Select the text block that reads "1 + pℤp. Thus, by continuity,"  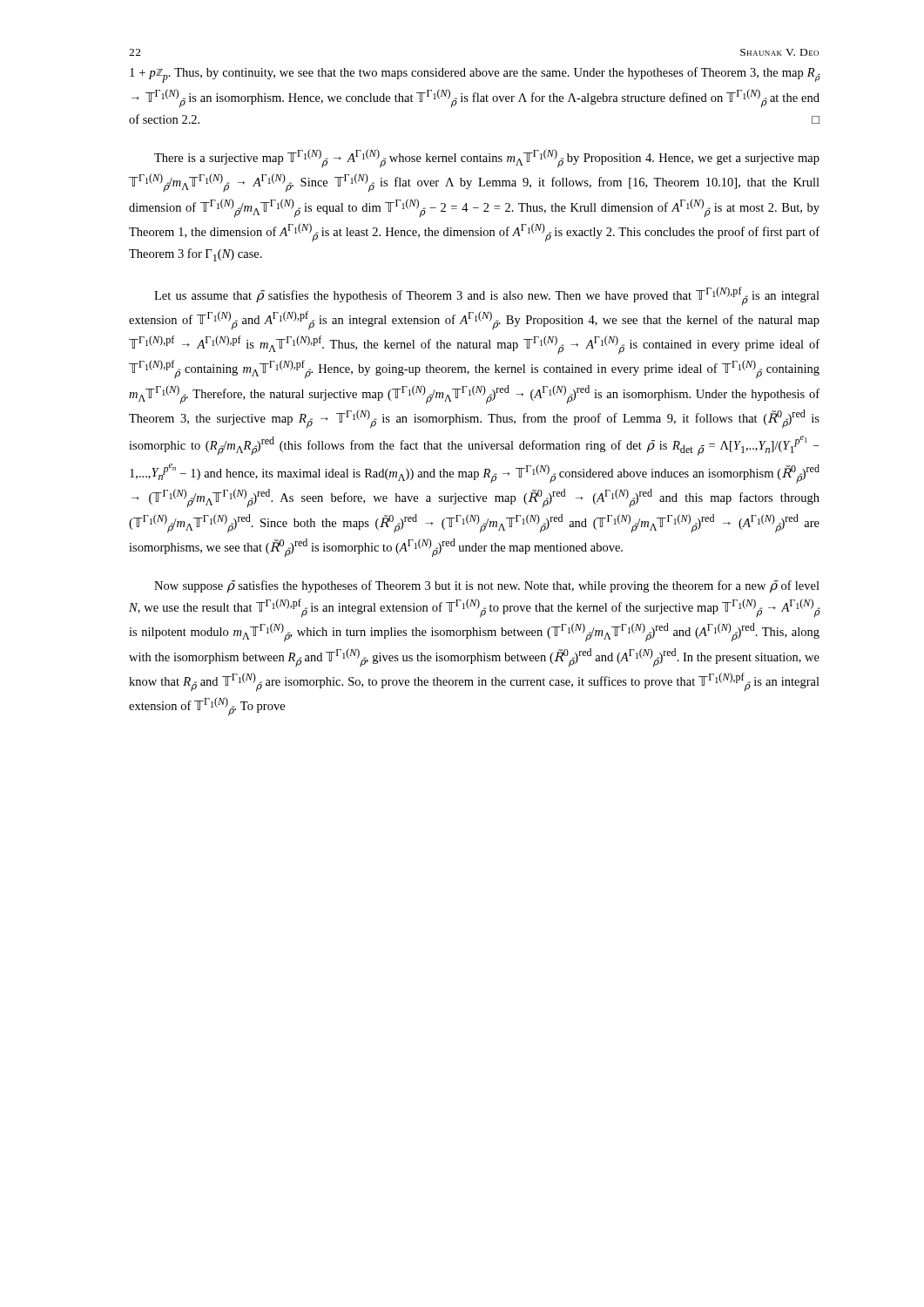click(474, 96)
